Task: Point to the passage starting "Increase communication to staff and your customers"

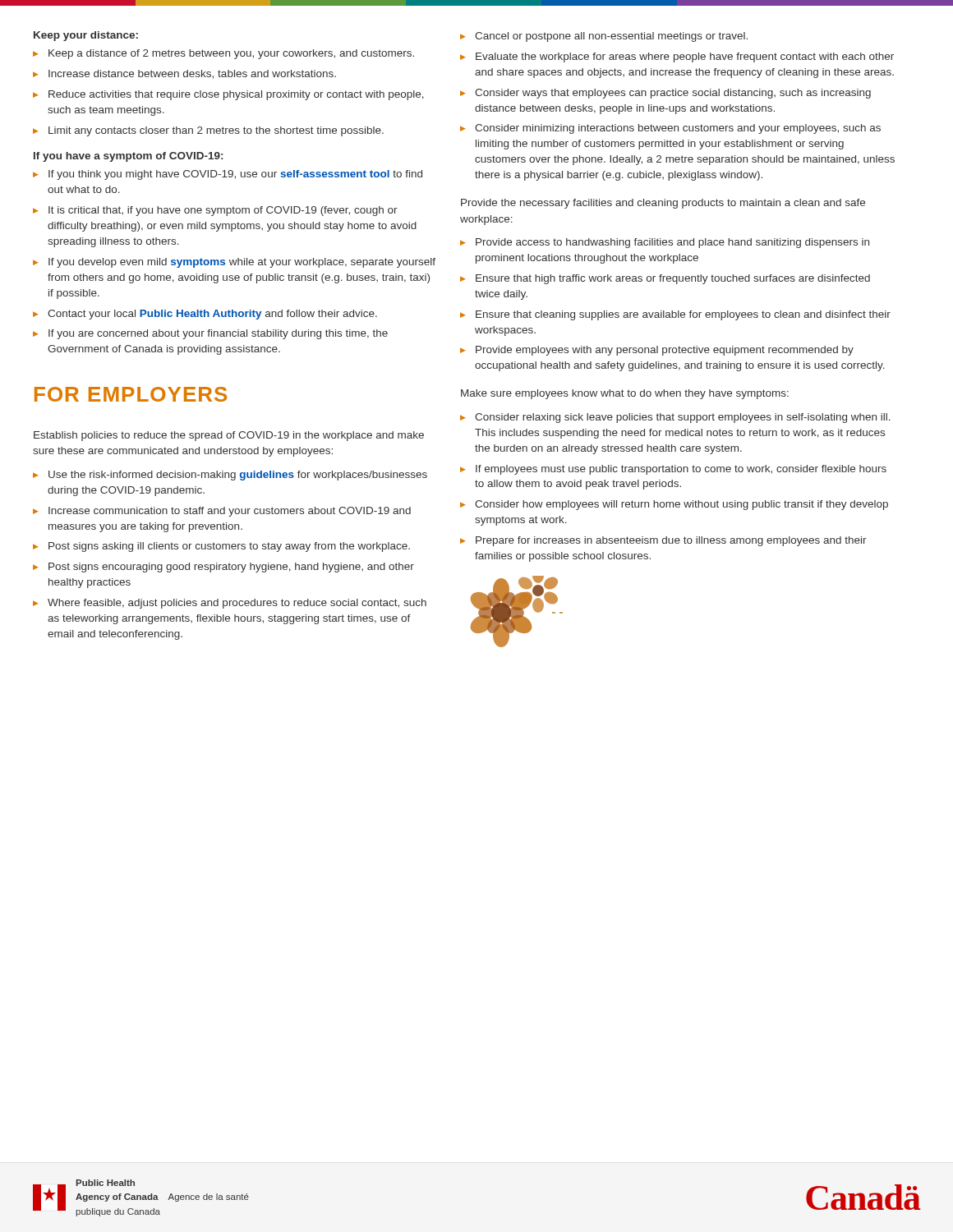Action: (x=229, y=518)
